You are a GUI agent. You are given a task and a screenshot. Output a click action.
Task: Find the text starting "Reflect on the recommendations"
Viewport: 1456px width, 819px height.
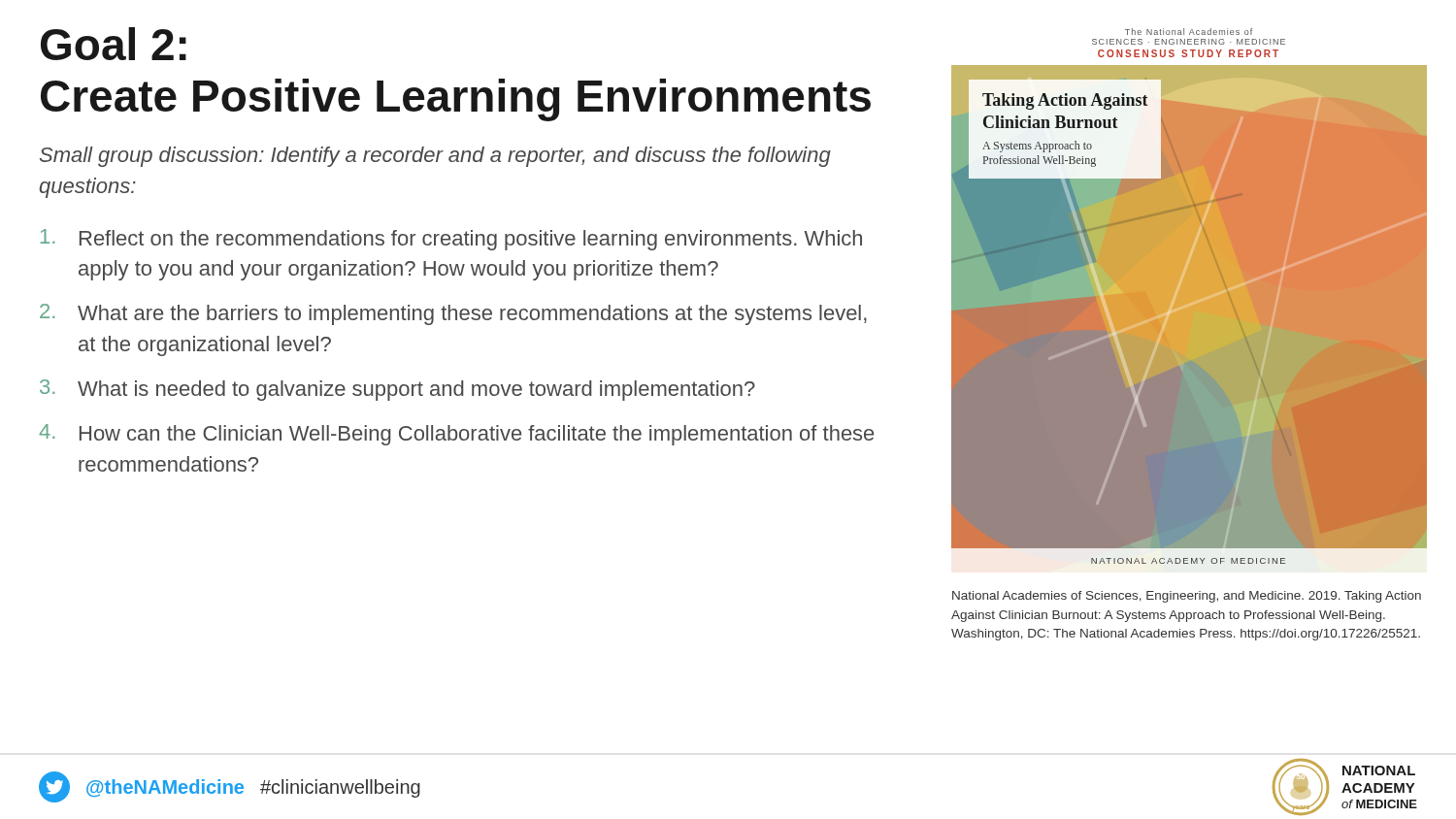(x=461, y=254)
